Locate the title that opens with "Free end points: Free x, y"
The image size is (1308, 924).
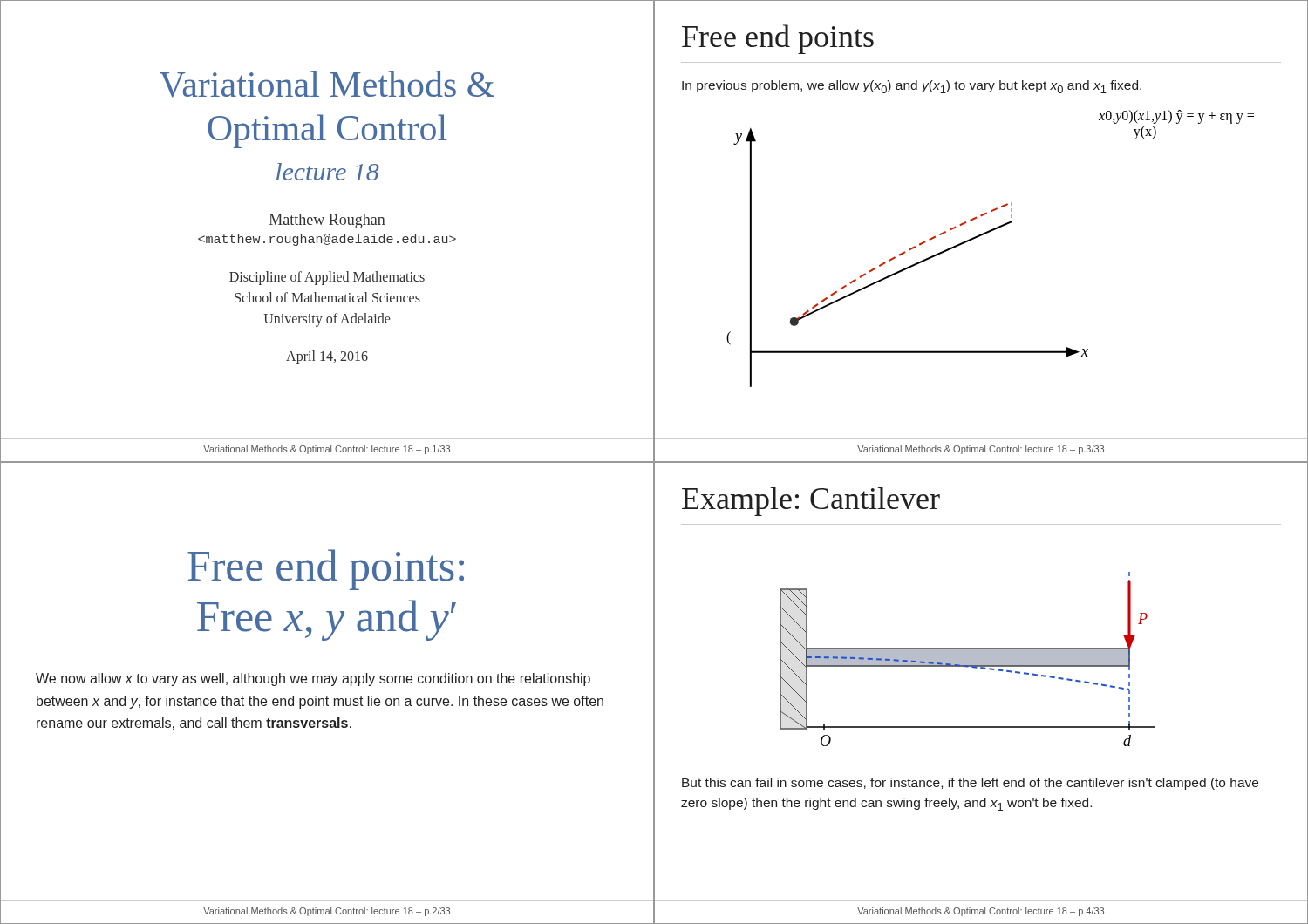327,591
